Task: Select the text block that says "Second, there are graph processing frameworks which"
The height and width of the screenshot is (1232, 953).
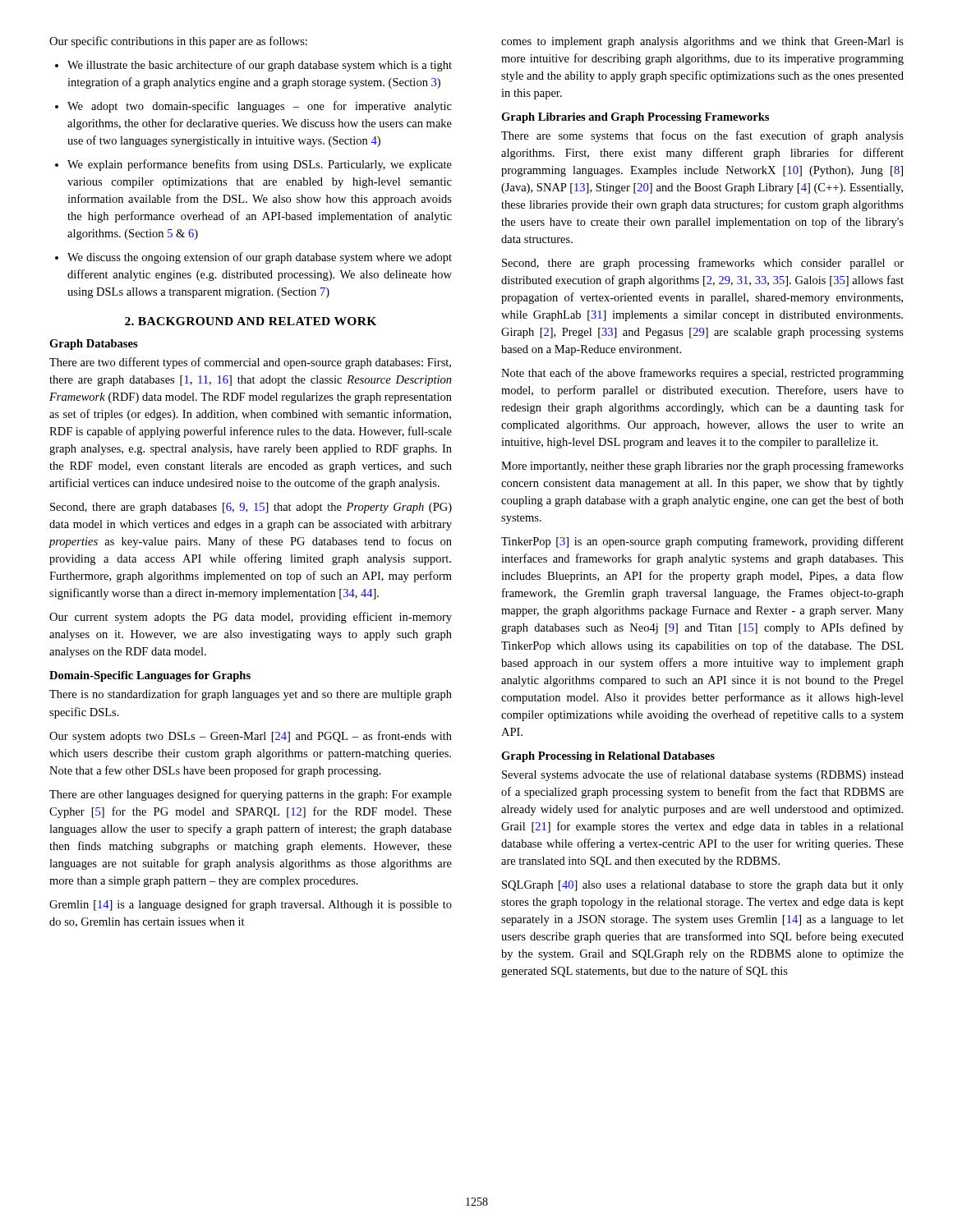Action: pyautogui.click(x=702, y=307)
